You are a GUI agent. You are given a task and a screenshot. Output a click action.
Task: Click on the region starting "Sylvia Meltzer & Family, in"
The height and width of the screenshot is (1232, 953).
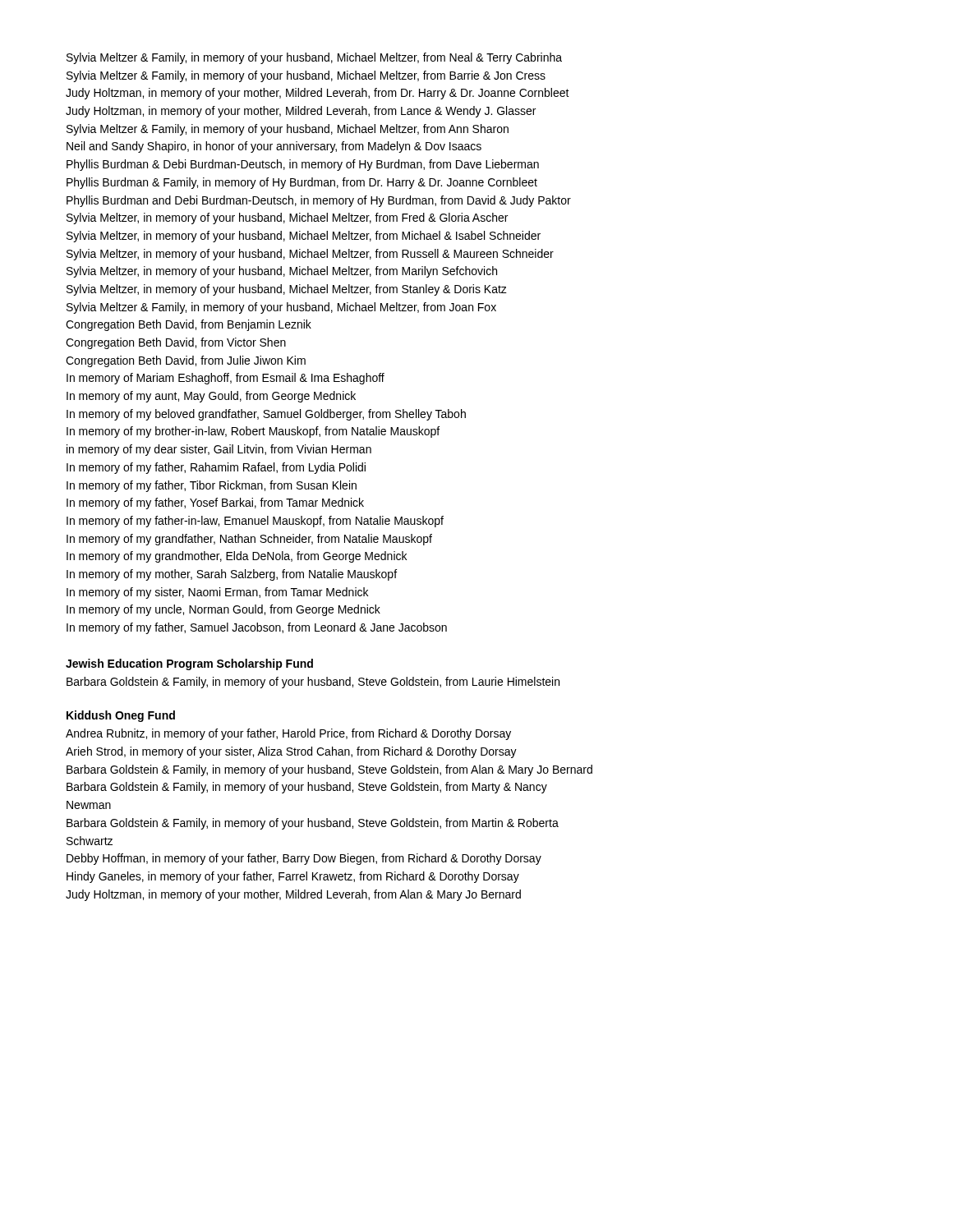tap(314, 58)
